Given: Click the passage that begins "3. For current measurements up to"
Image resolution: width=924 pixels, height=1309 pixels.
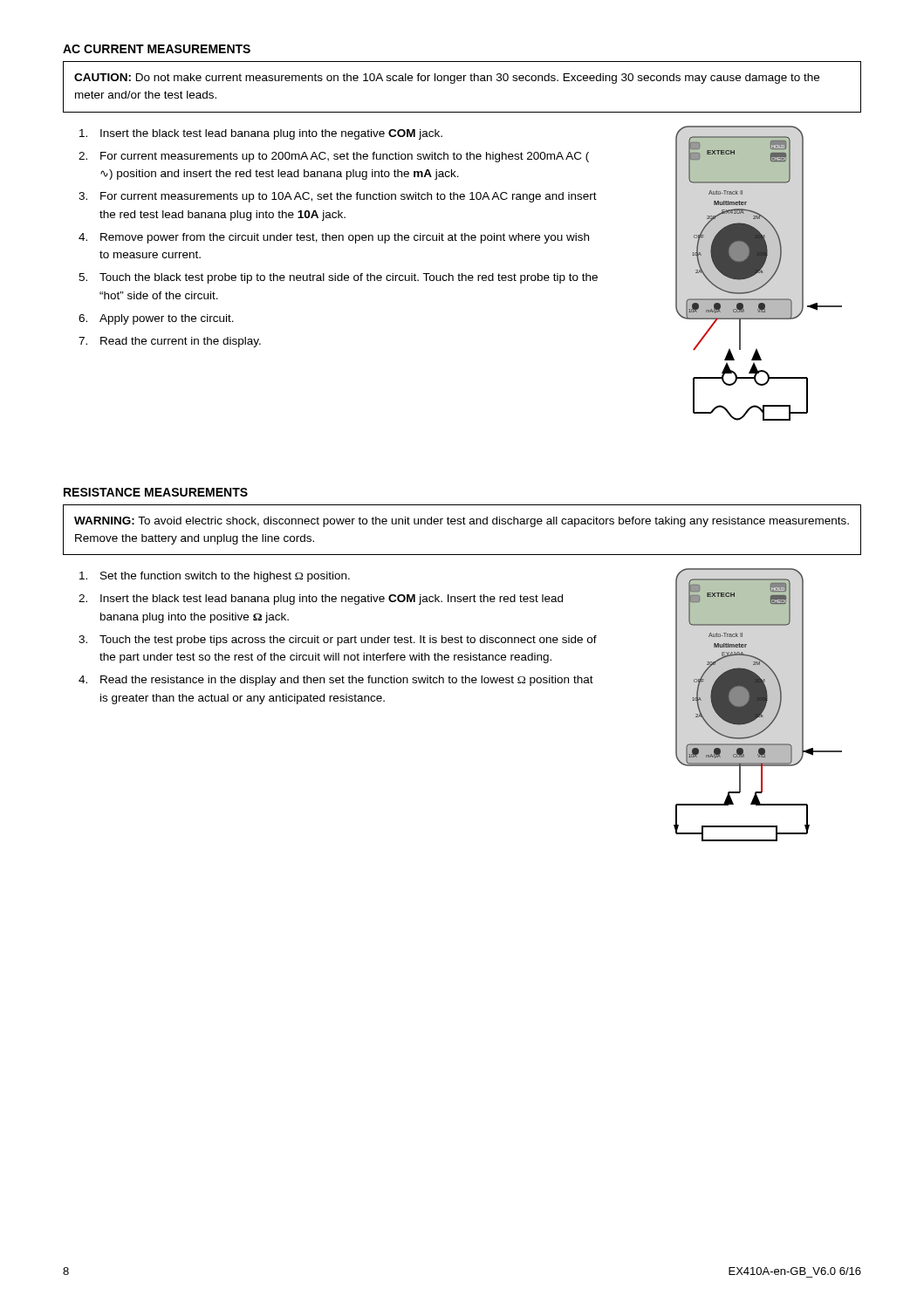Looking at the screenshot, I should tap(339, 206).
